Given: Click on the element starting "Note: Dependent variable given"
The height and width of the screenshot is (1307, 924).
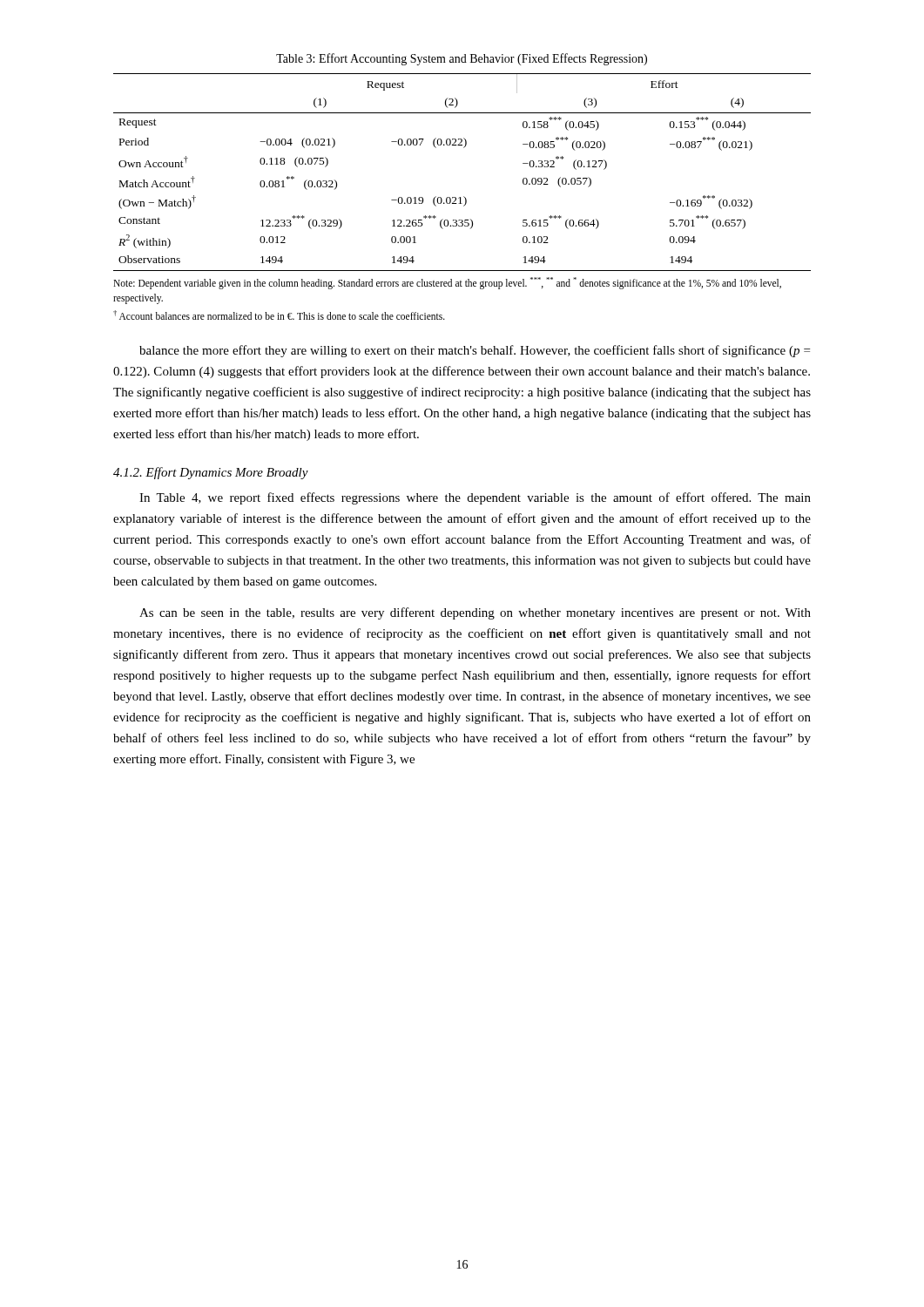Looking at the screenshot, I should tap(447, 289).
